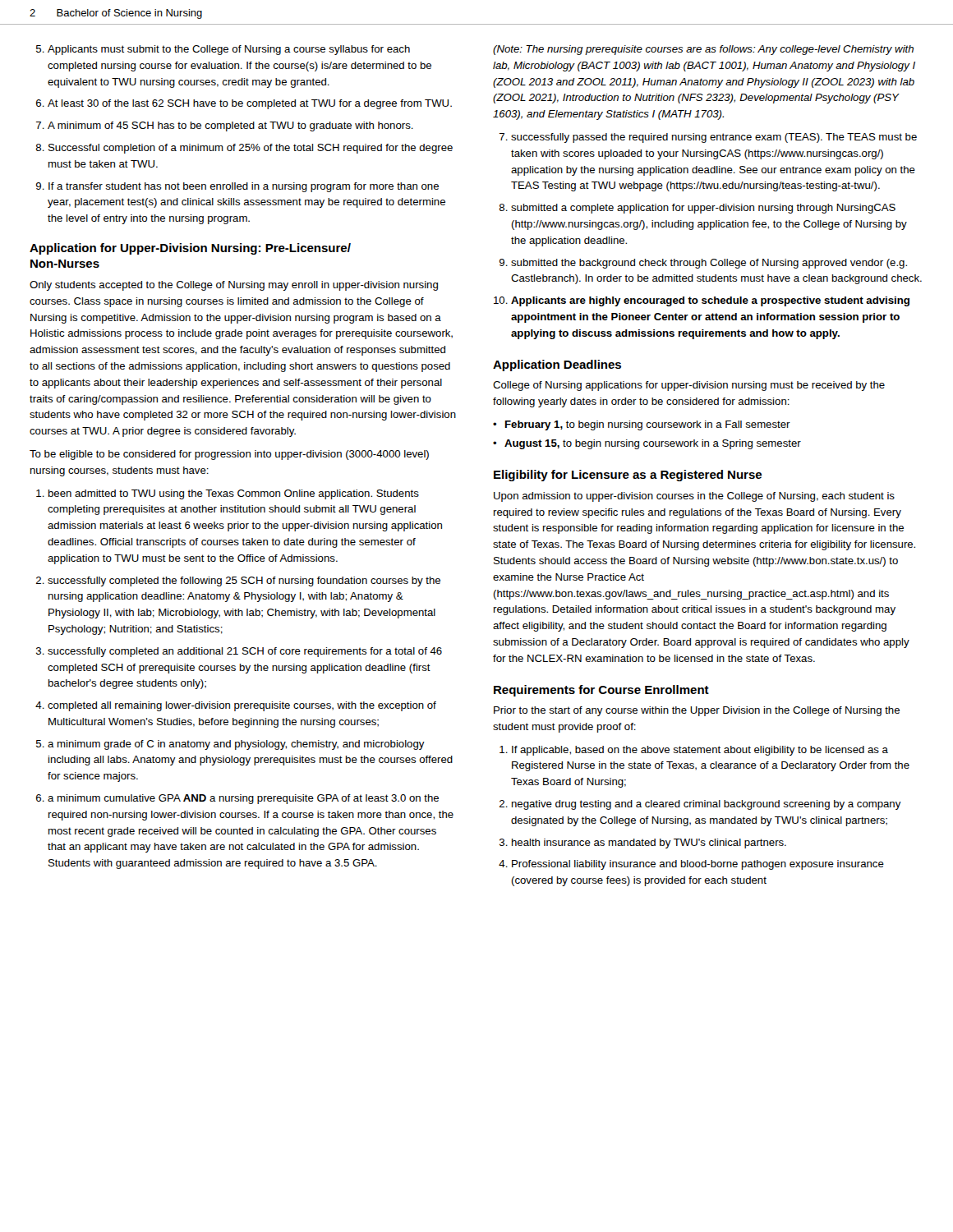This screenshot has width=953, height=1232.
Task: Click the passage that begins "Applicants are highly encouraged to"
Action: (711, 317)
